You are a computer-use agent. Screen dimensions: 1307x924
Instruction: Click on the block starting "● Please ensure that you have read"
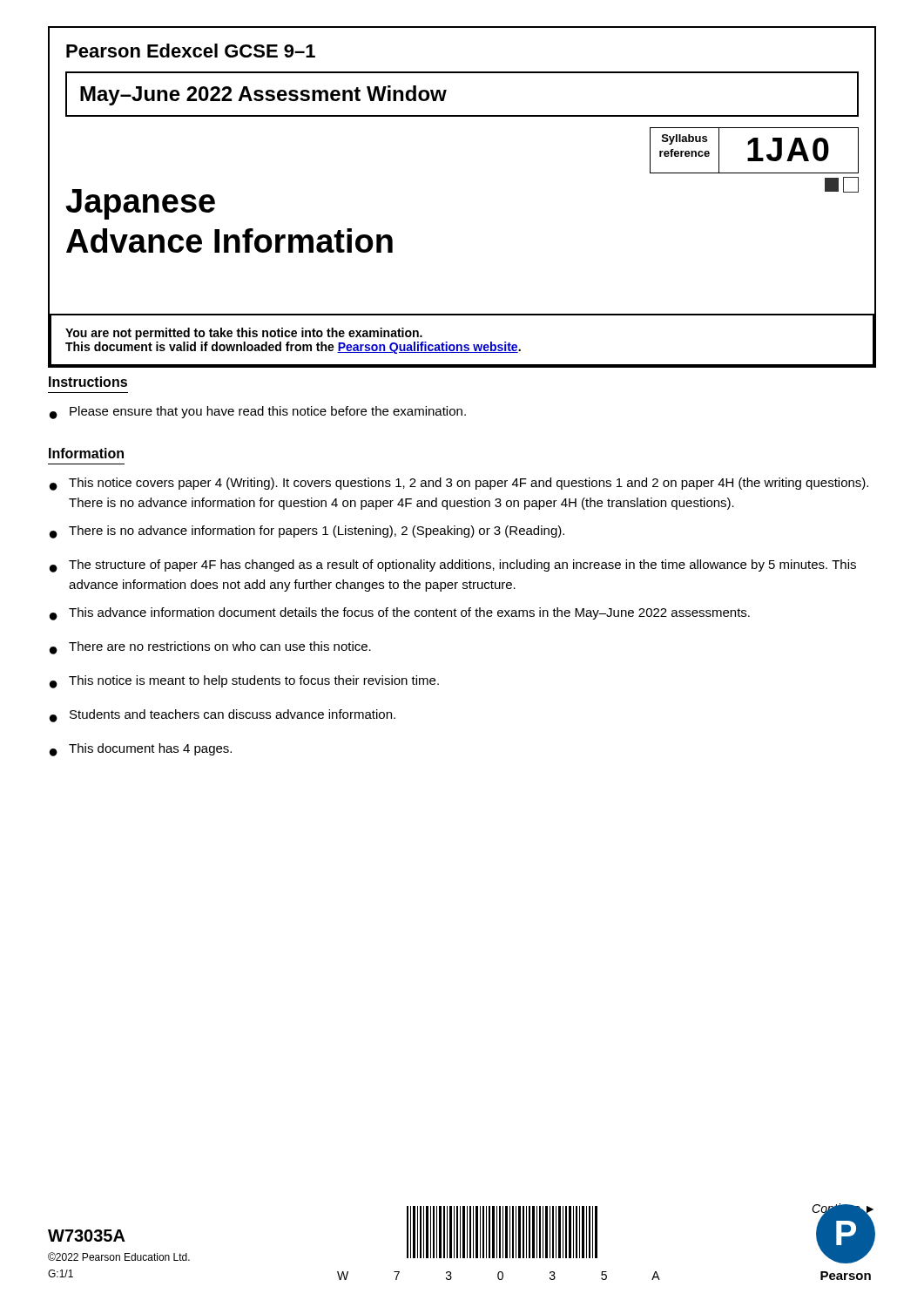pyautogui.click(x=462, y=414)
